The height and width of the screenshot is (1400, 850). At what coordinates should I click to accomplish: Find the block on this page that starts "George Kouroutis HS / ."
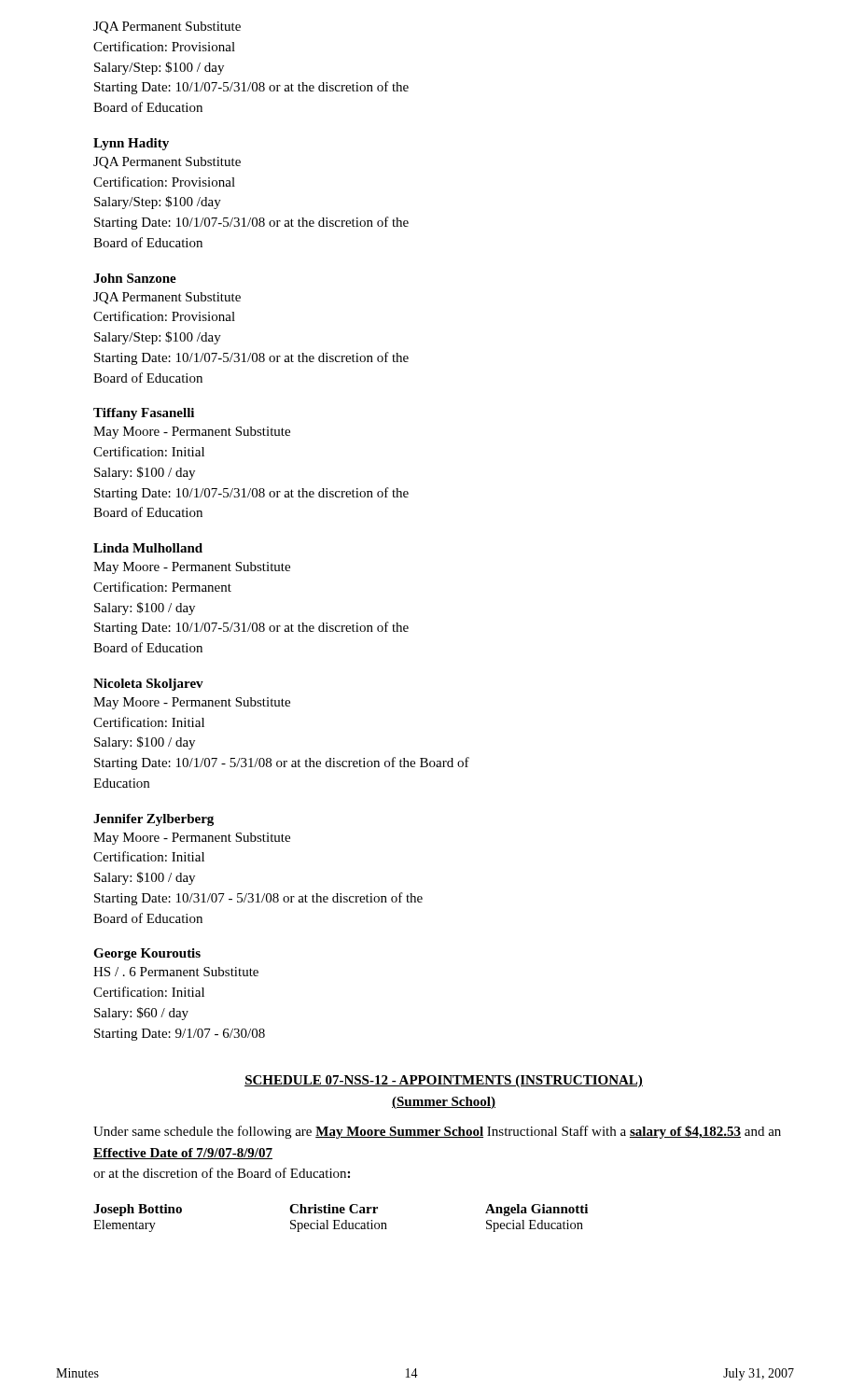[147, 954]
